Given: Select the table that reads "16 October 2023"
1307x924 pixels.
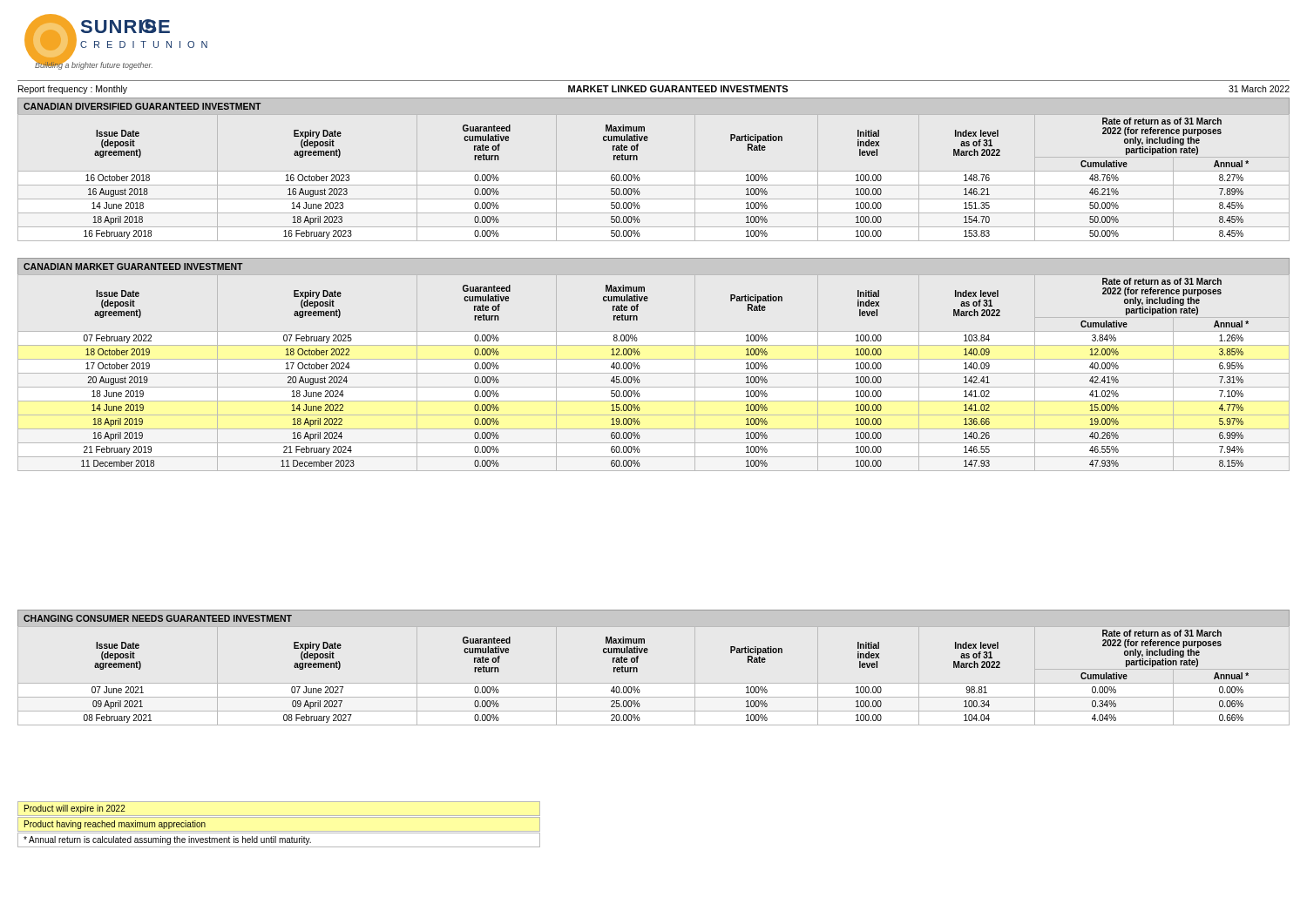Looking at the screenshot, I should [x=654, y=178].
